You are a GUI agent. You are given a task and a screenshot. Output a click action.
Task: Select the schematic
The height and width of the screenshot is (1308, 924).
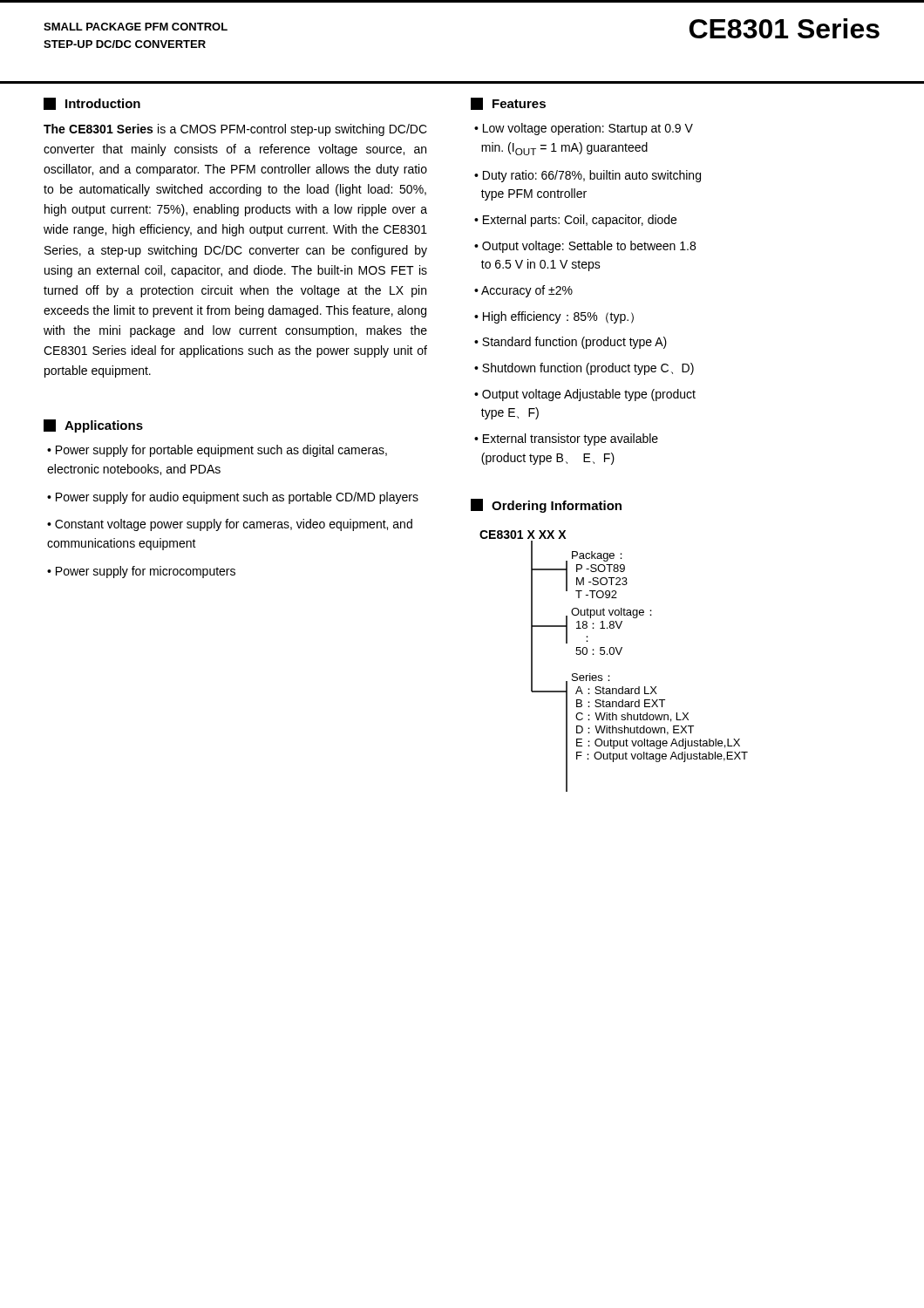[676, 656]
